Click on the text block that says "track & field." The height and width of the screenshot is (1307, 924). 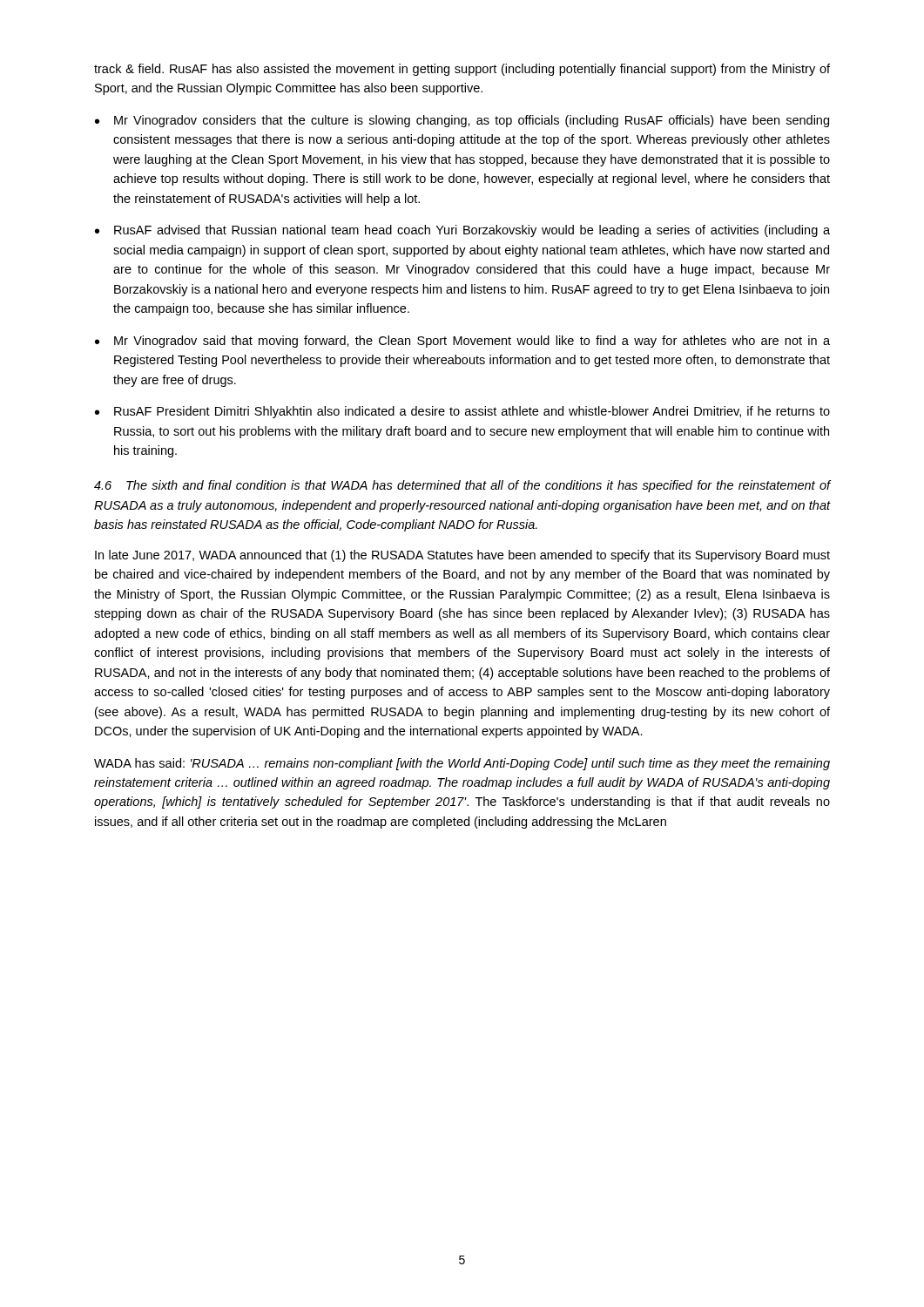[x=462, y=79]
